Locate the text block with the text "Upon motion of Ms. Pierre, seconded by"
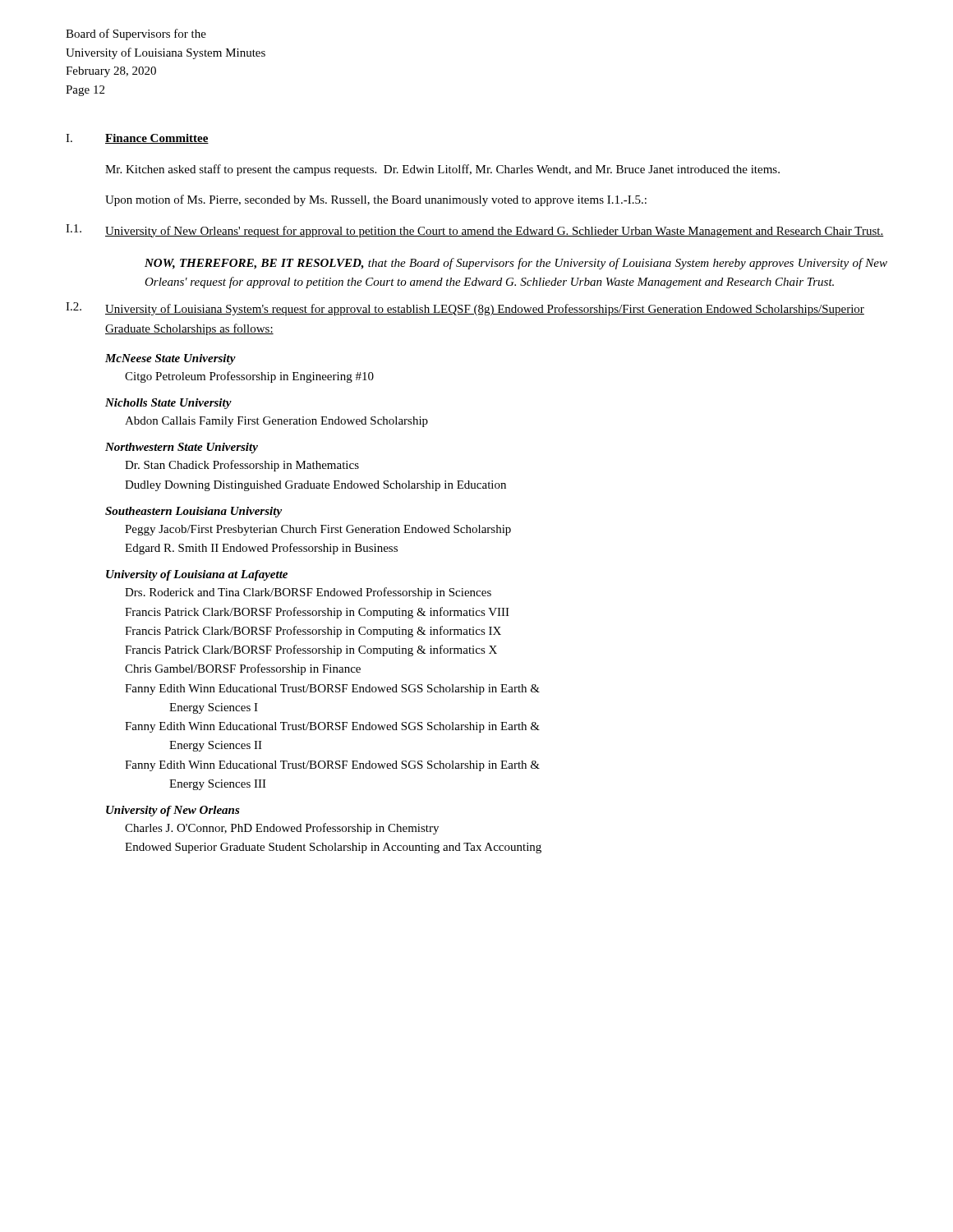 pyautogui.click(x=376, y=200)
